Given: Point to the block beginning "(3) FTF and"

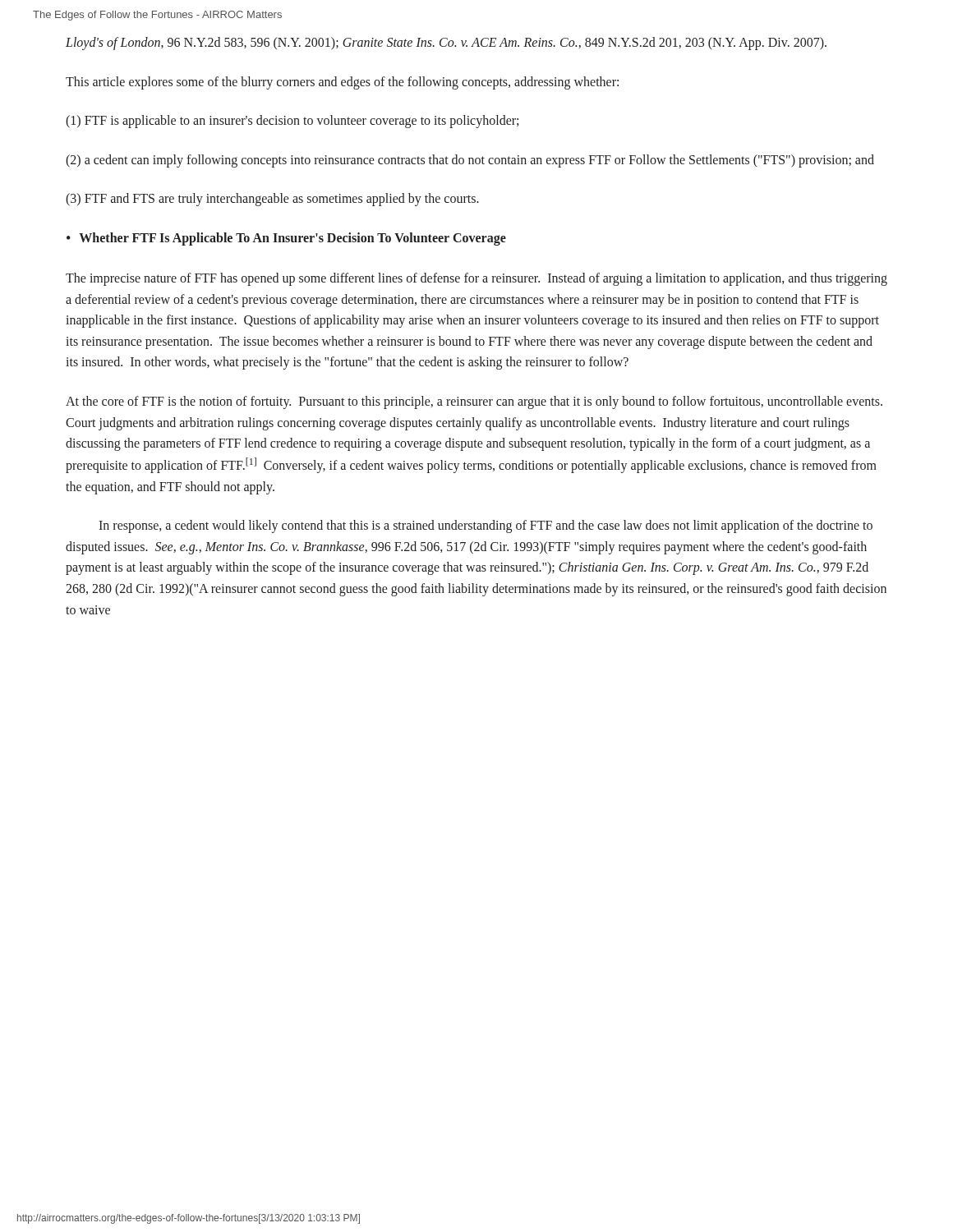Looking at the screenshot, I should click(x=273, y=199).
